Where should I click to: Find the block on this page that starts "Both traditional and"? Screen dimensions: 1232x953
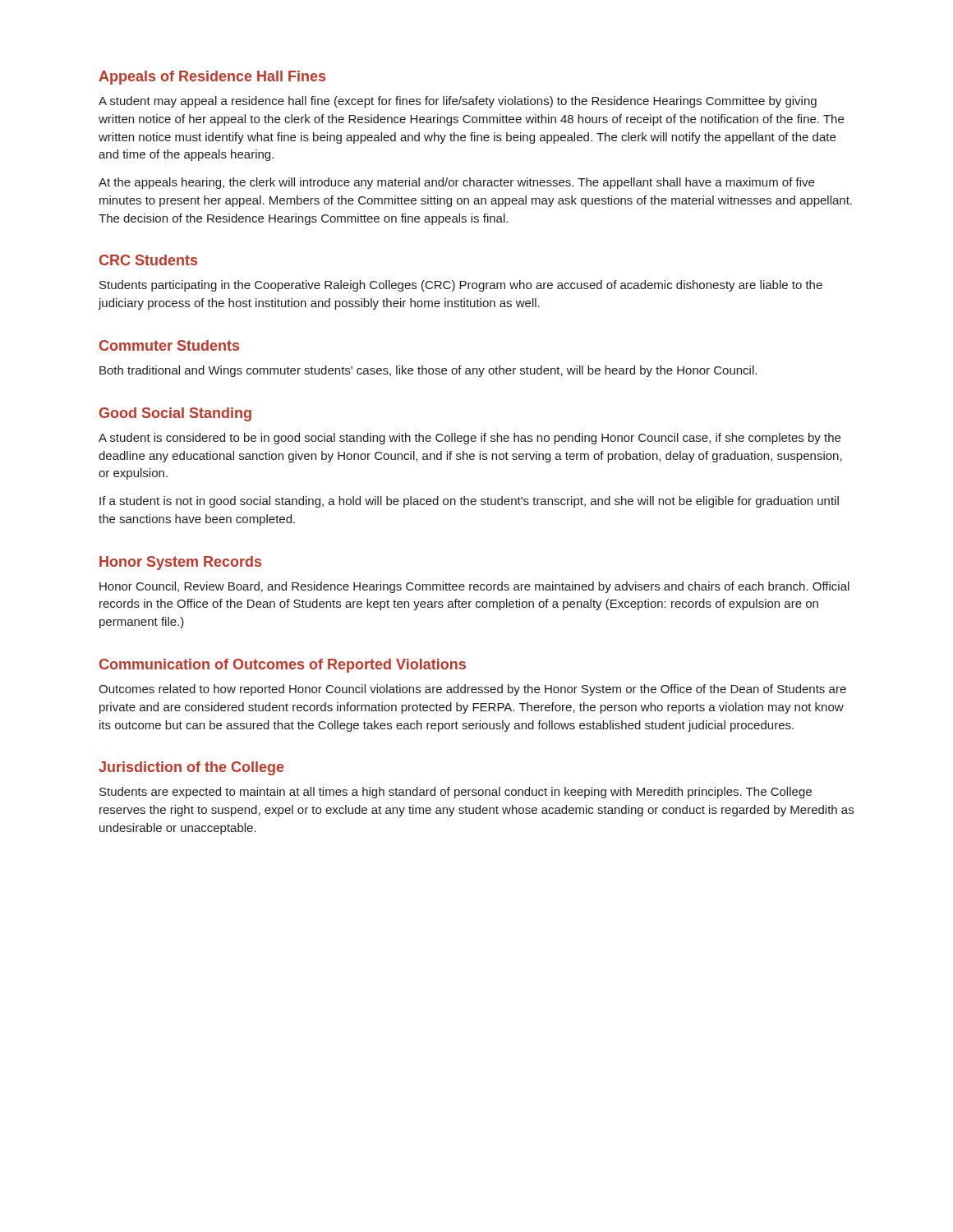[428, 370]
